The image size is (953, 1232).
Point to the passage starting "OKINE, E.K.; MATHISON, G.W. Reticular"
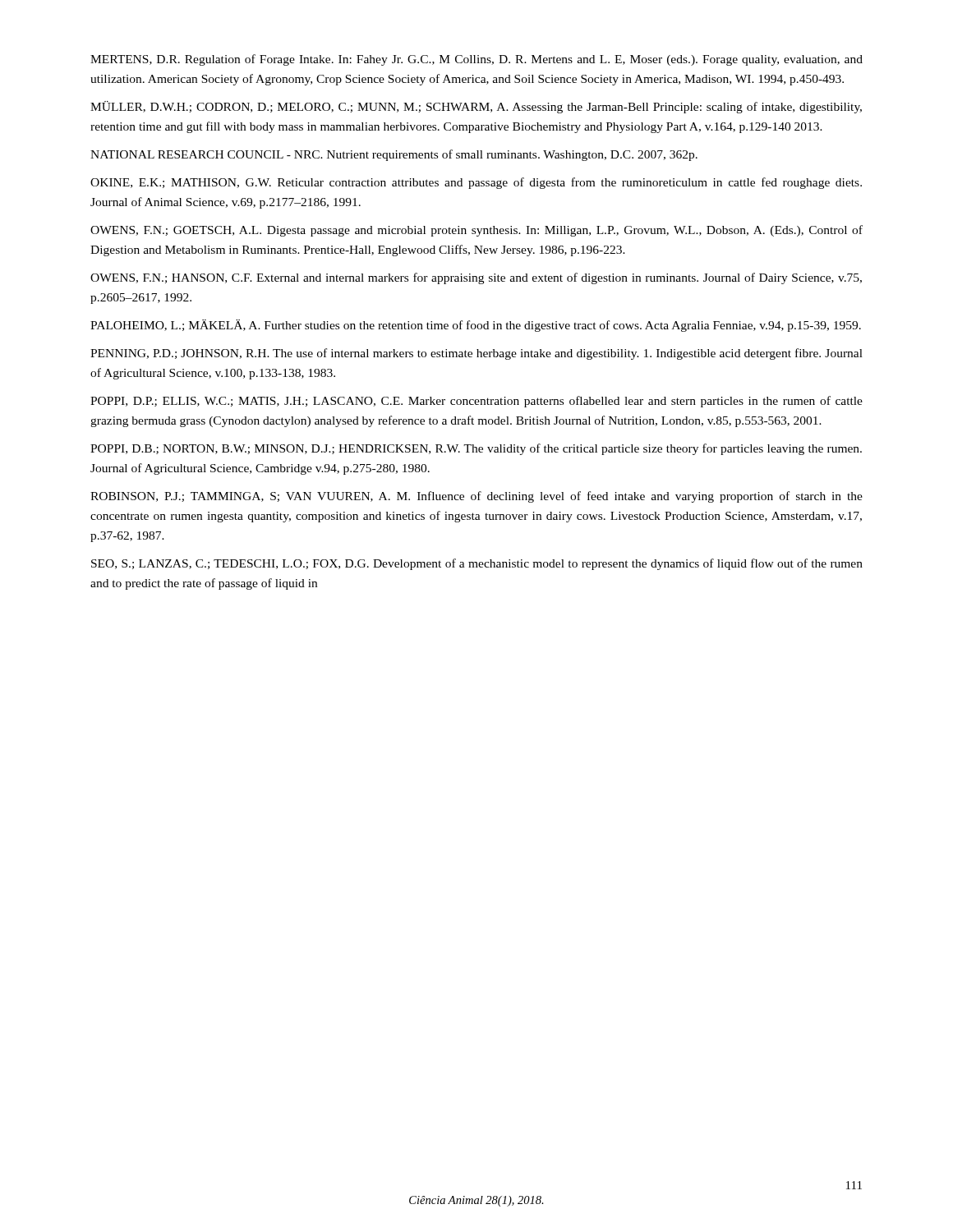pyautogui.click(x=476, y=192)
